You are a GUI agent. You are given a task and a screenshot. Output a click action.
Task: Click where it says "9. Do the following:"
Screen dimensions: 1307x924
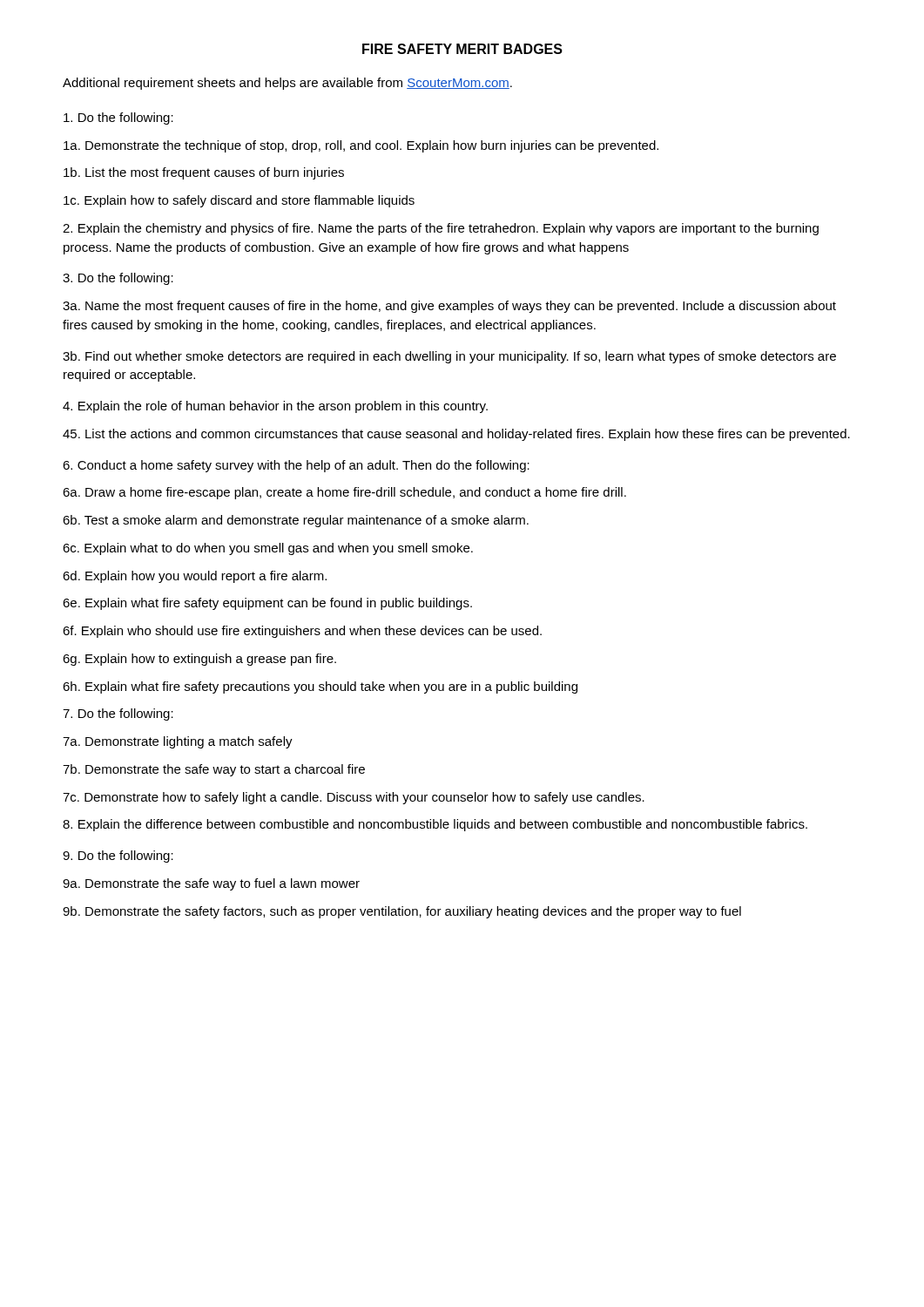point(118,855)
